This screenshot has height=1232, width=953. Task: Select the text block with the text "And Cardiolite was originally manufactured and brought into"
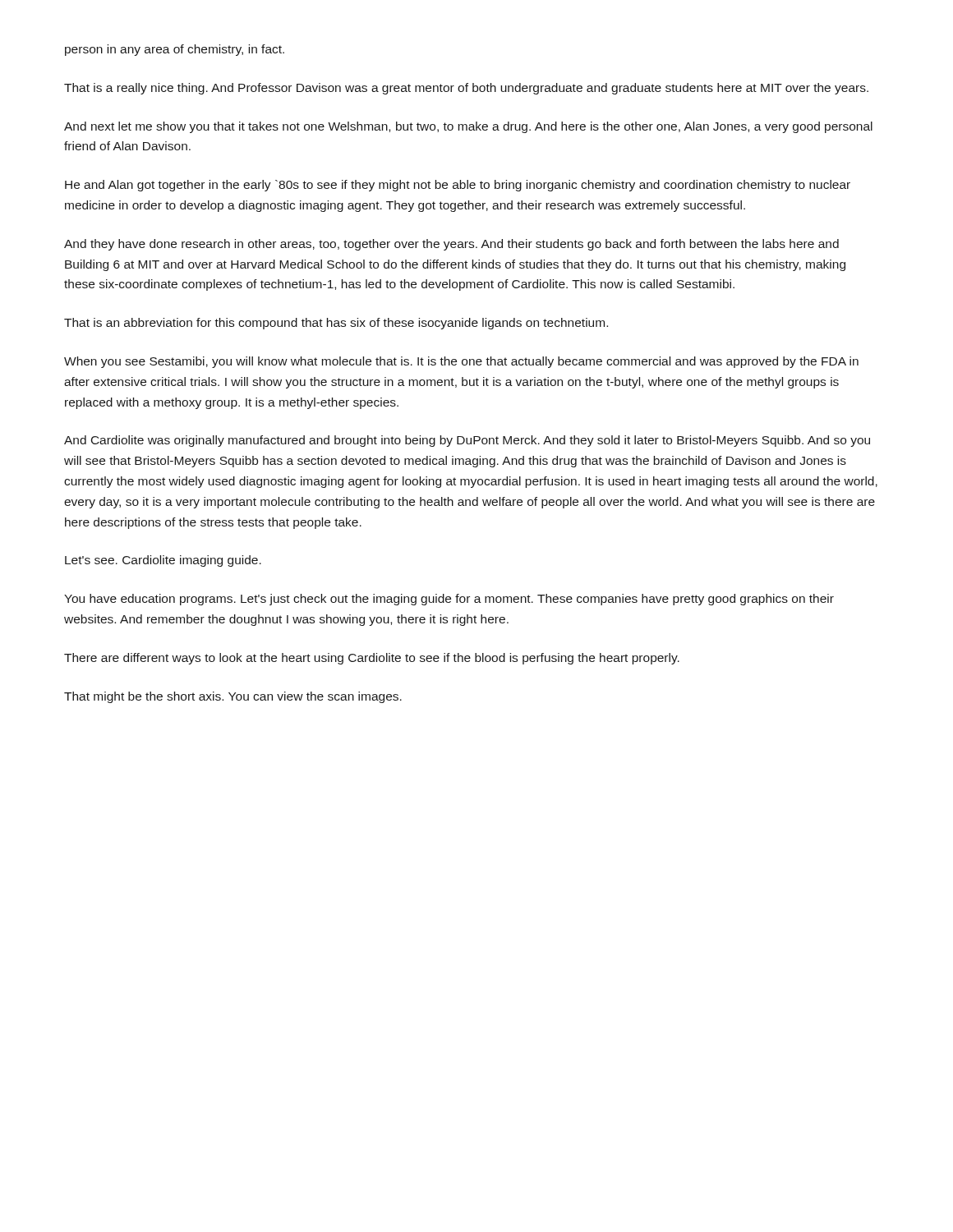click(471, 481)
